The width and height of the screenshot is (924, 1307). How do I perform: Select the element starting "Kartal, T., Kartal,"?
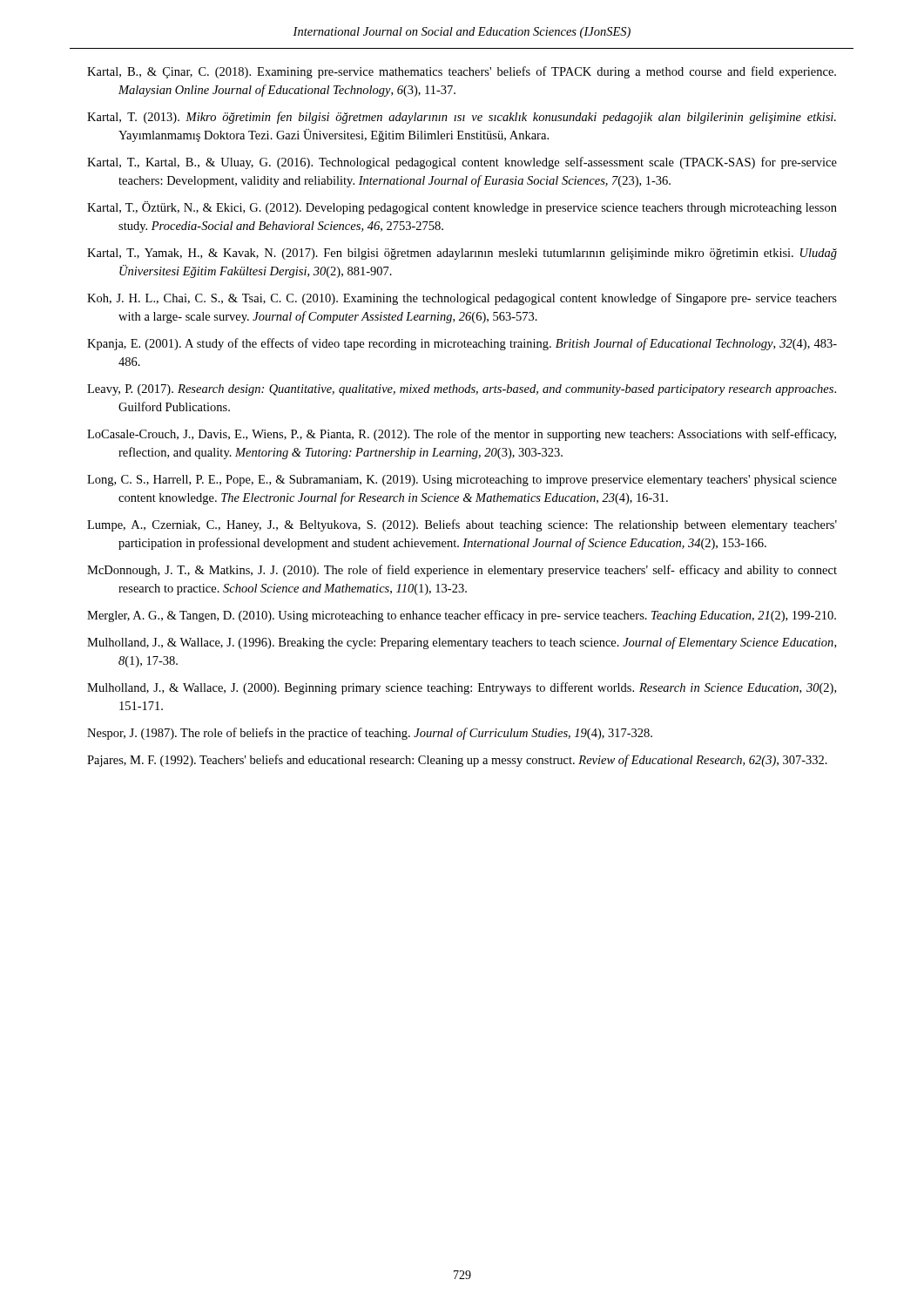[462, 171]
